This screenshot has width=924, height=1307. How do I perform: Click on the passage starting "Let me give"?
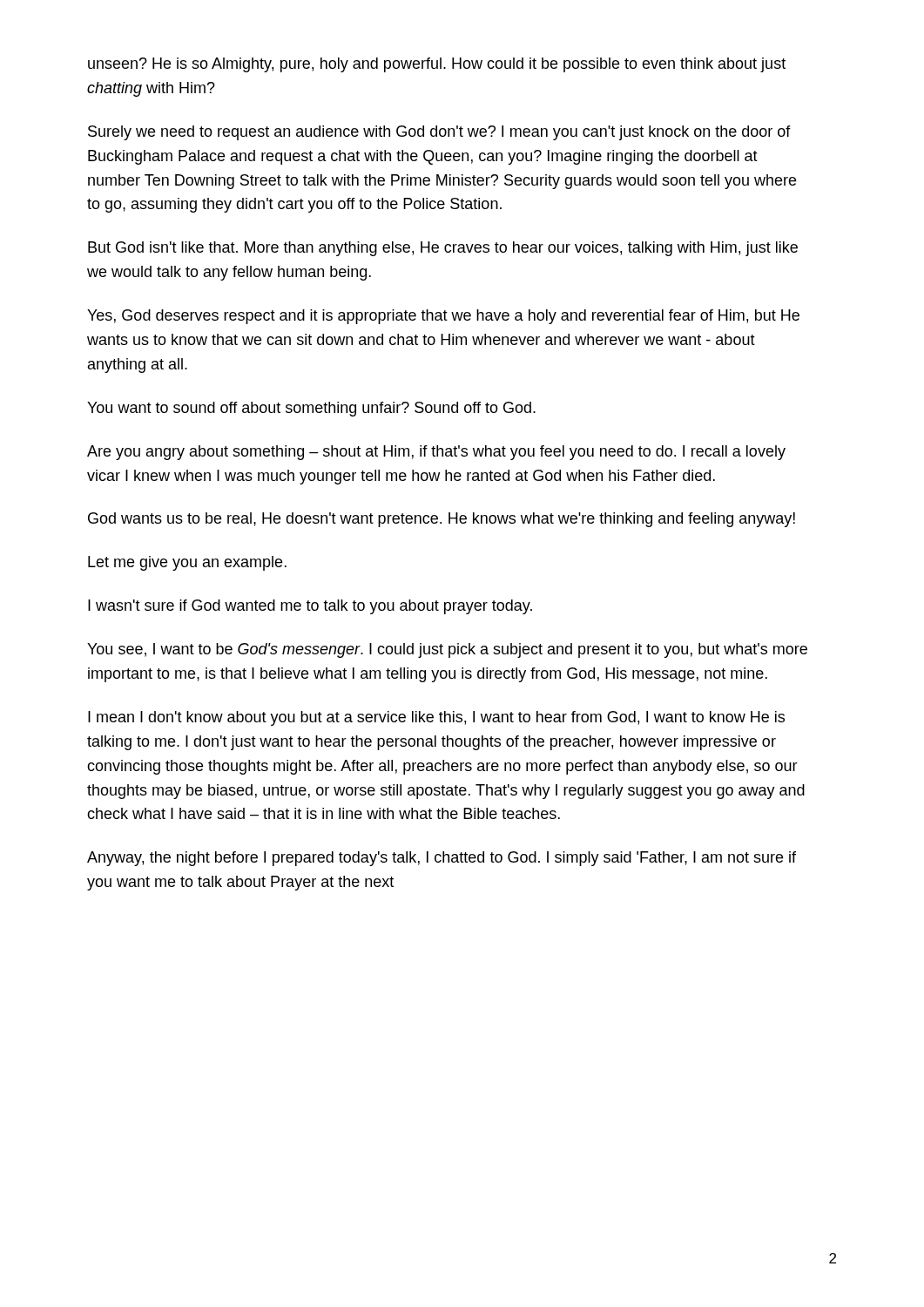pyautogui.click(x=187, y=562)
